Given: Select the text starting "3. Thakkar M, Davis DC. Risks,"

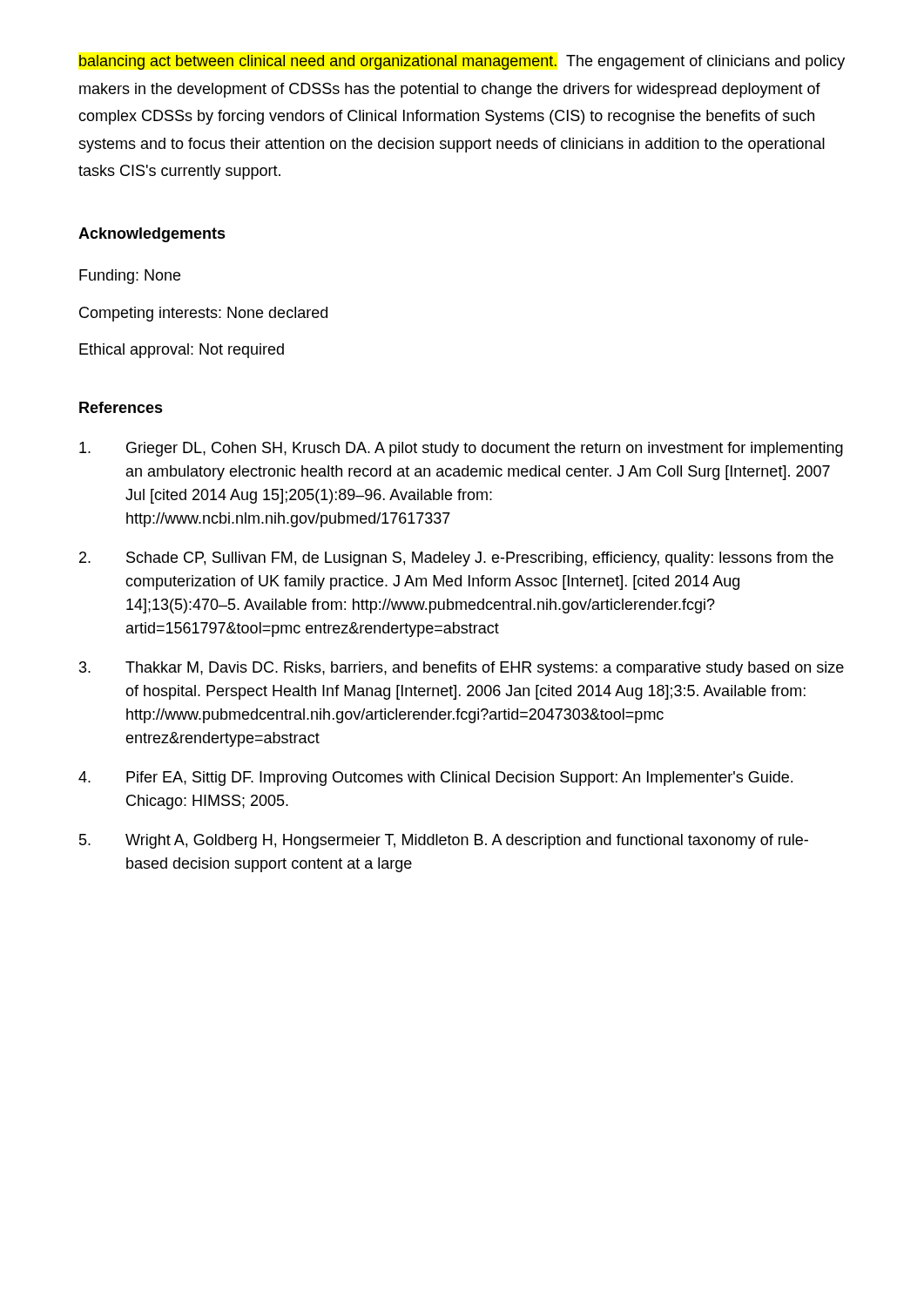Looking at the screenshot, I should pos(462,704).
